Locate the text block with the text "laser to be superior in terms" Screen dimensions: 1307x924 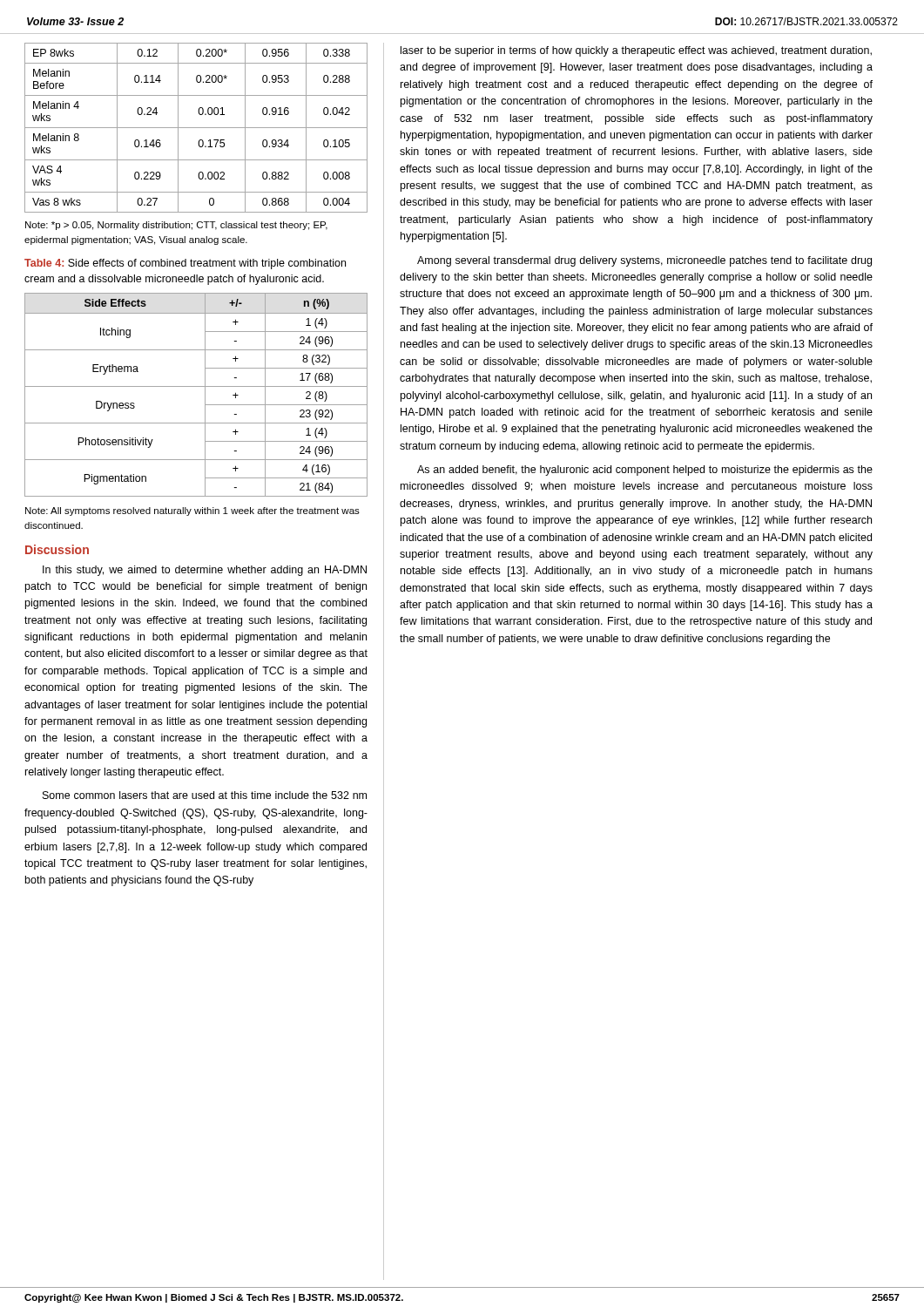[636, 143]
